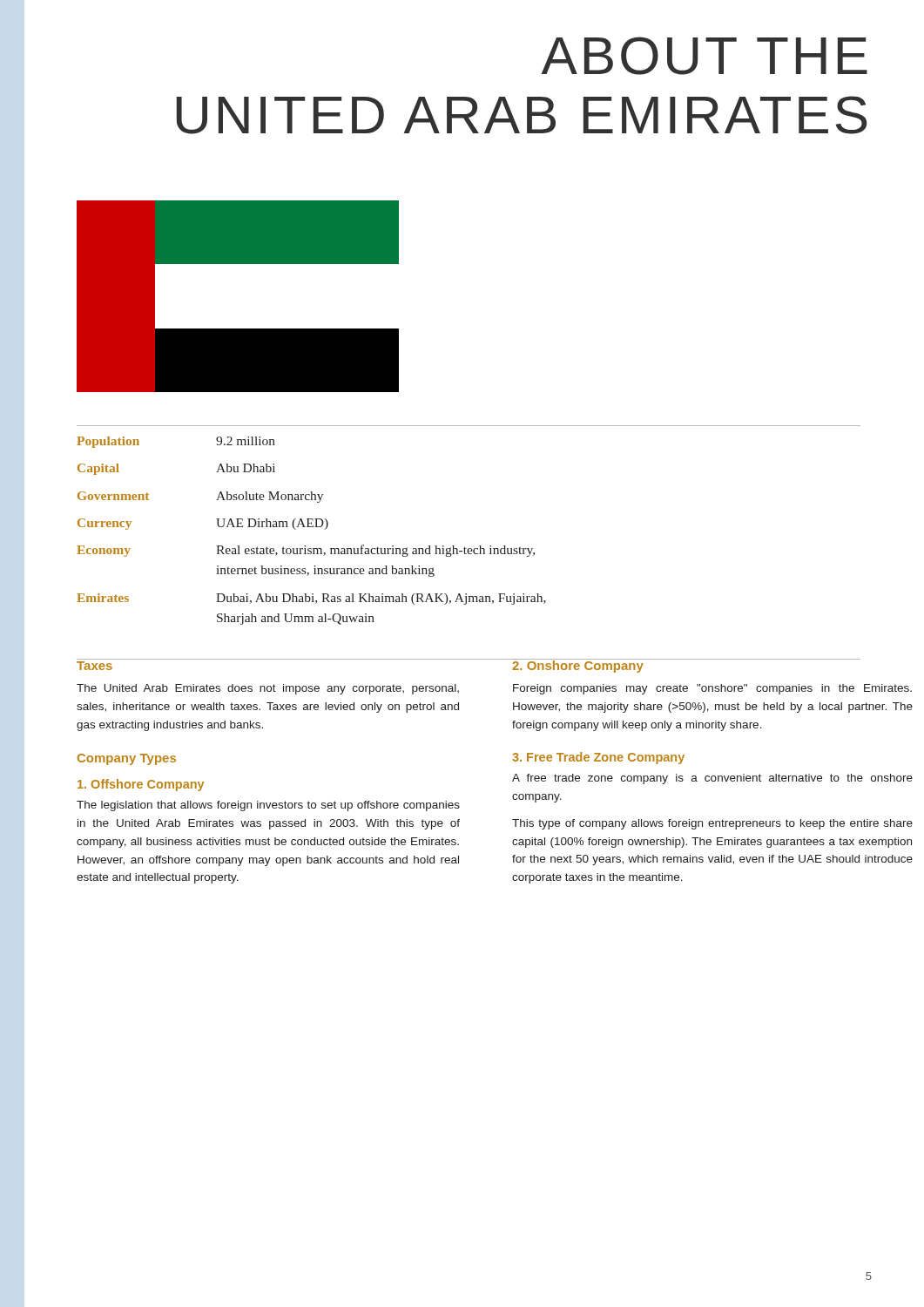The height and width of the screenshot is (1307, 924).
Task: Find "Company Types" on this page
Action: click(127, 759)
